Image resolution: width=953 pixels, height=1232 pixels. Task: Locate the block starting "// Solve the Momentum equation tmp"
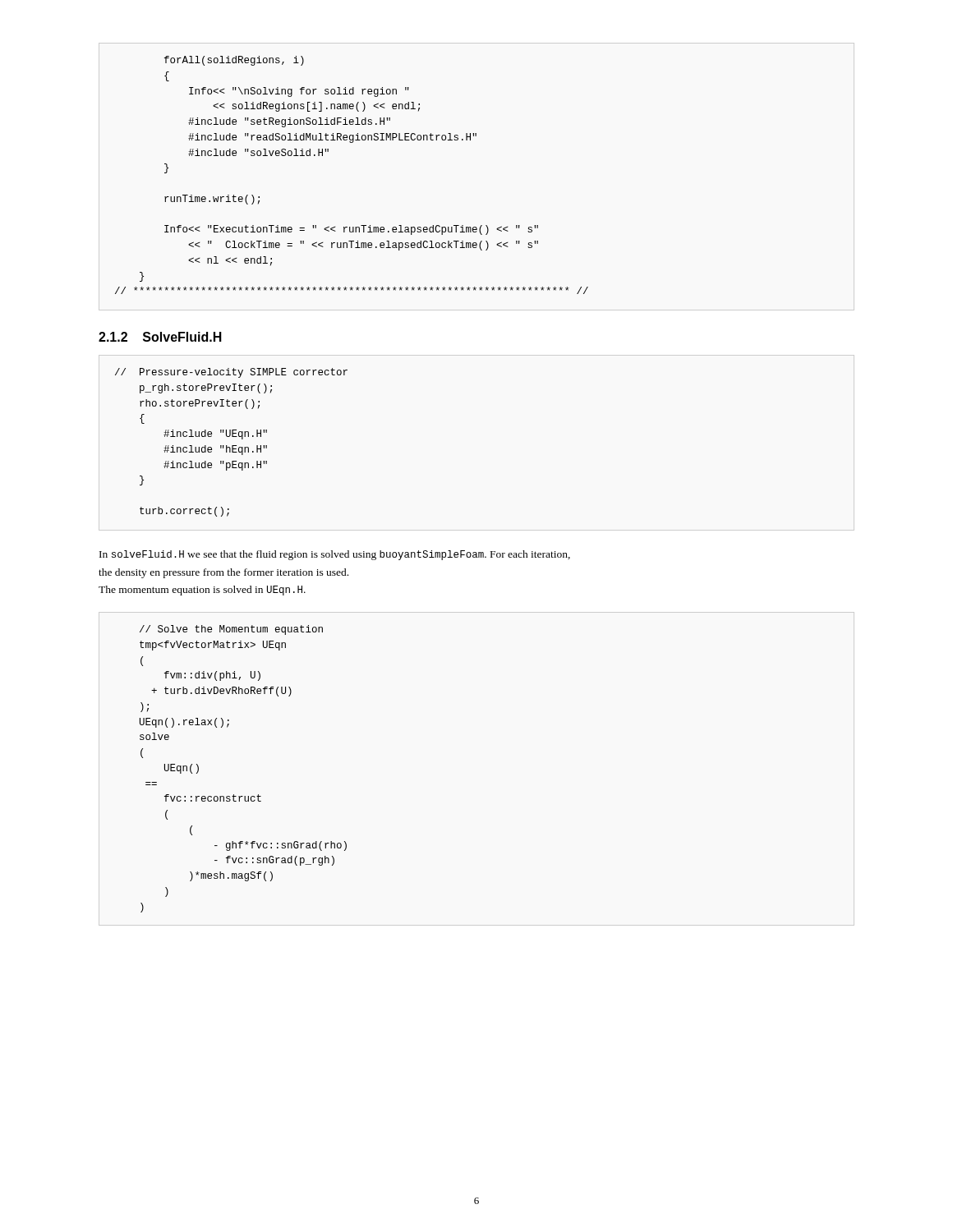point(231,630)
